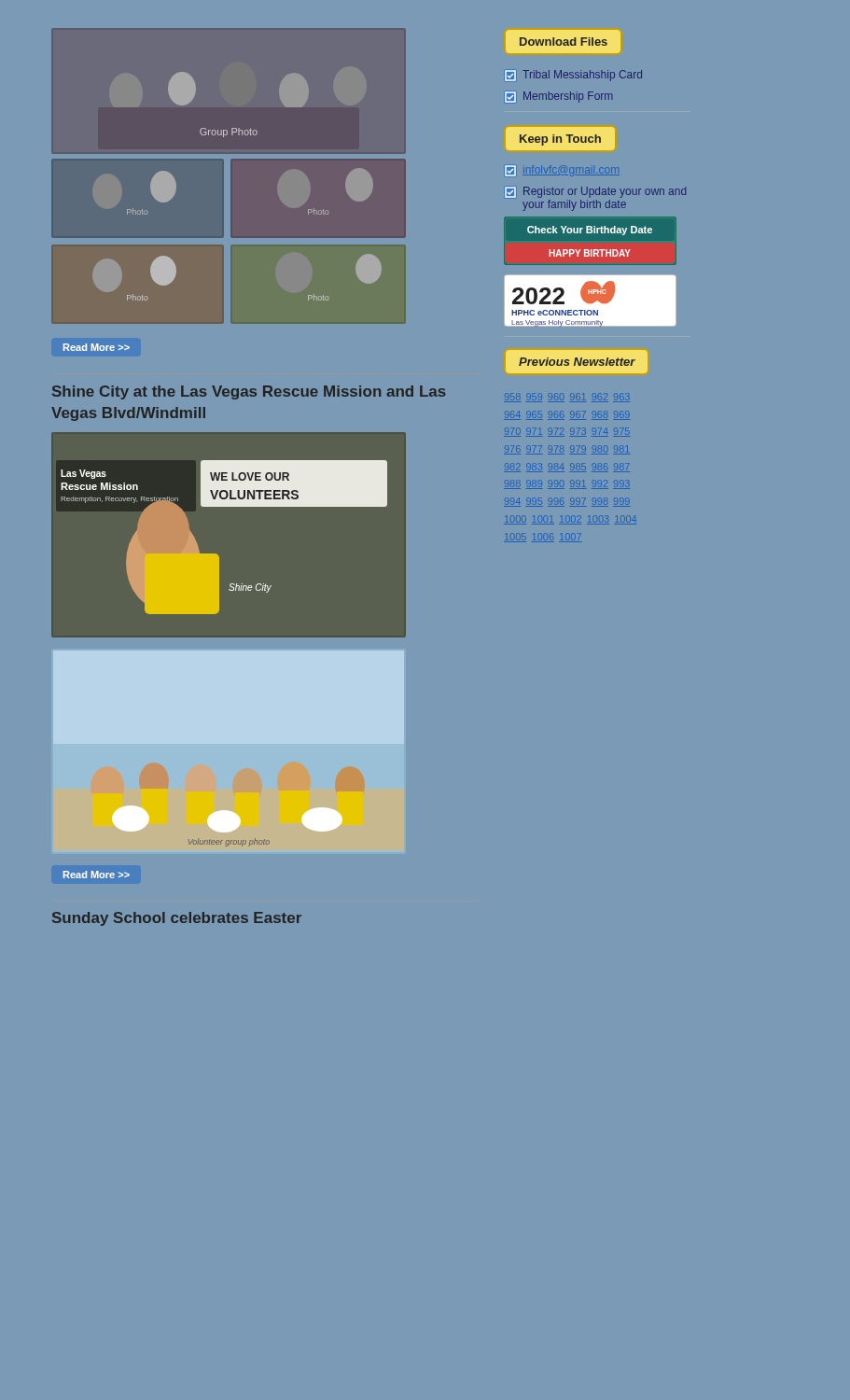Locate the list item containing "958 959 960"
The height and width of the screenshot is (1400, 850).
pos(570,466)
